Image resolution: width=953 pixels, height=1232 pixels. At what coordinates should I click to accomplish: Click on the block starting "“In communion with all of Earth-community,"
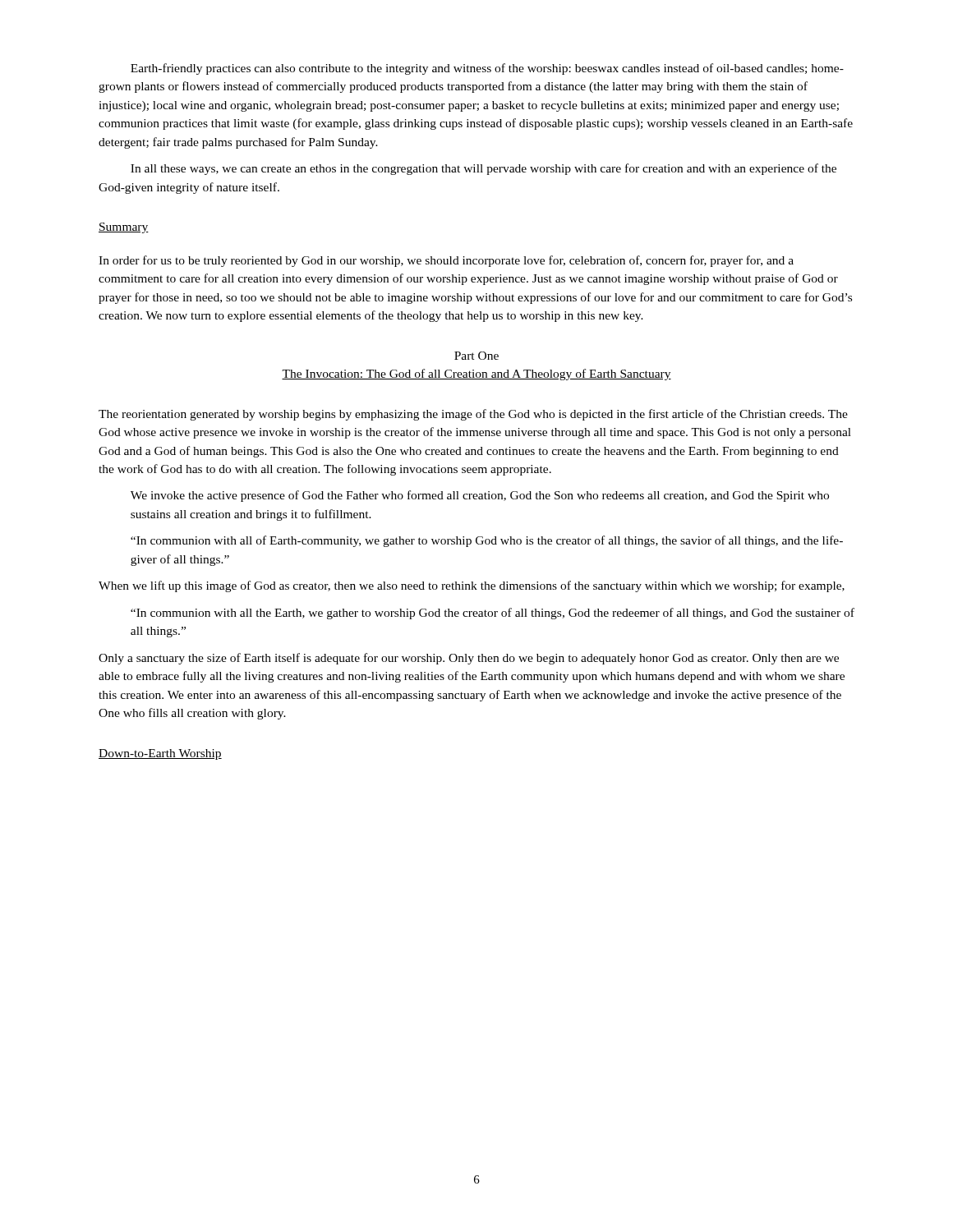tap(492, 550)
